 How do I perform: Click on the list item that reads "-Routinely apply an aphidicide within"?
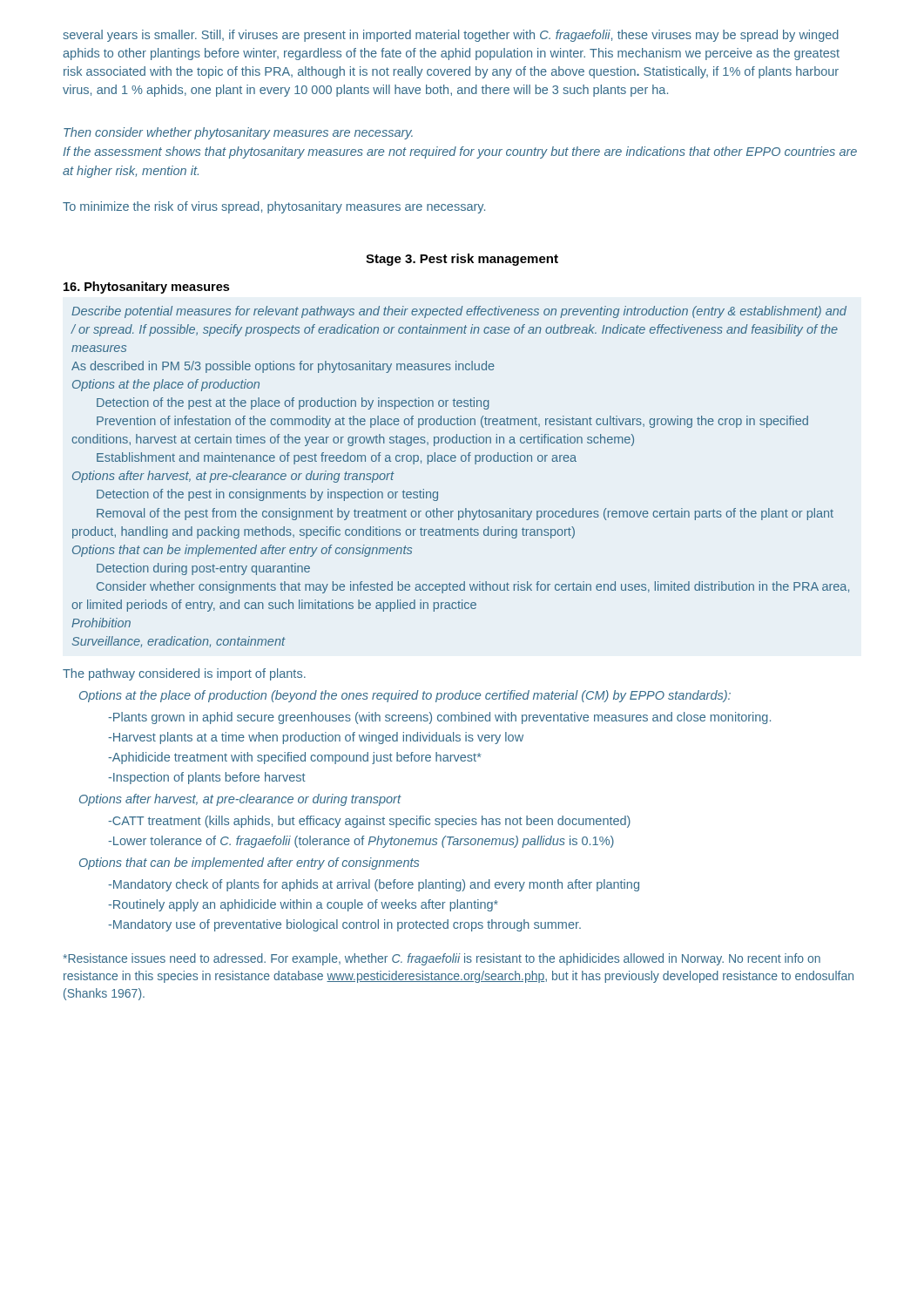click(303, 904)
